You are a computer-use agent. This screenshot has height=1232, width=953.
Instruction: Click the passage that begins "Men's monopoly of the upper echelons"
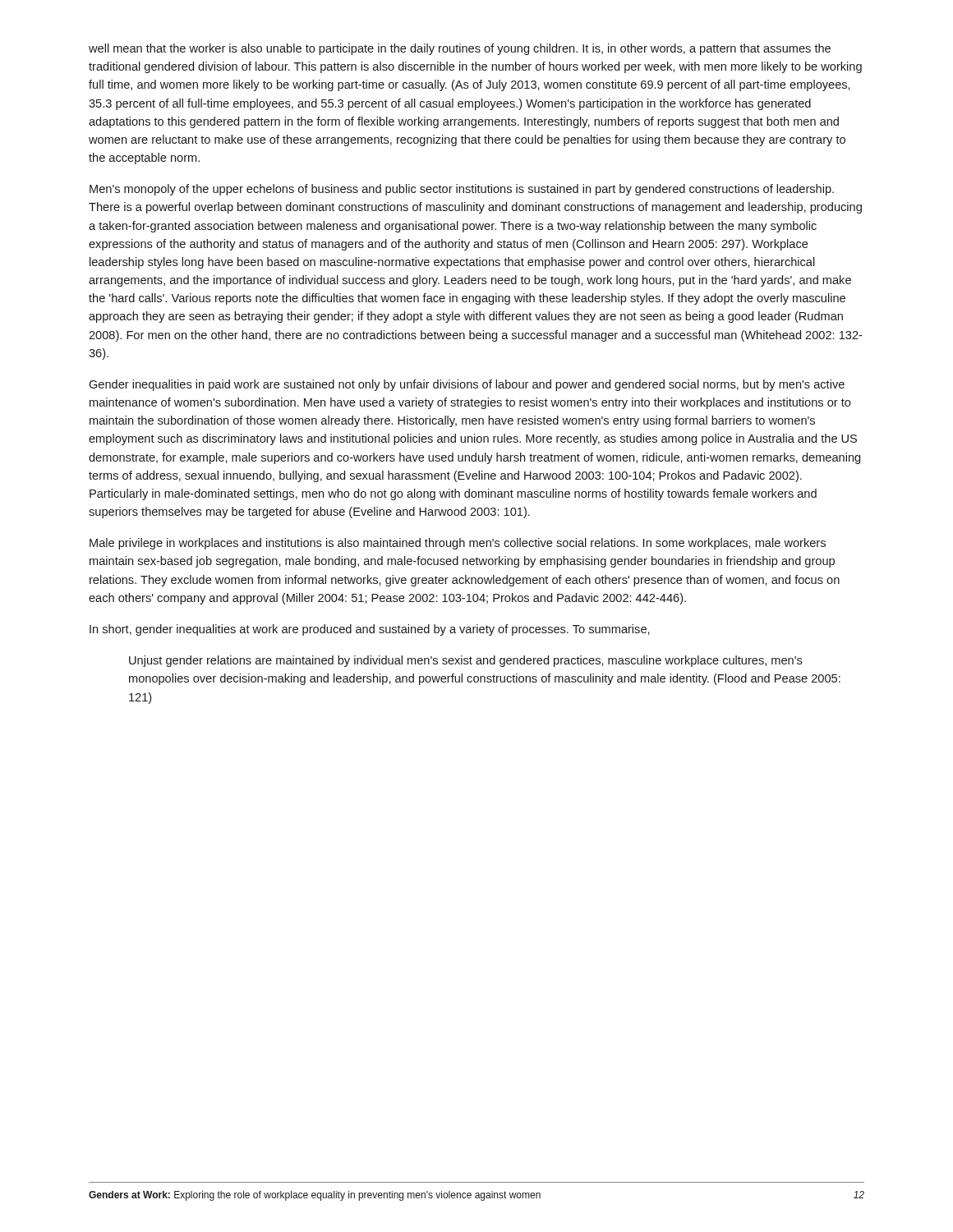[x=476, y=271]
